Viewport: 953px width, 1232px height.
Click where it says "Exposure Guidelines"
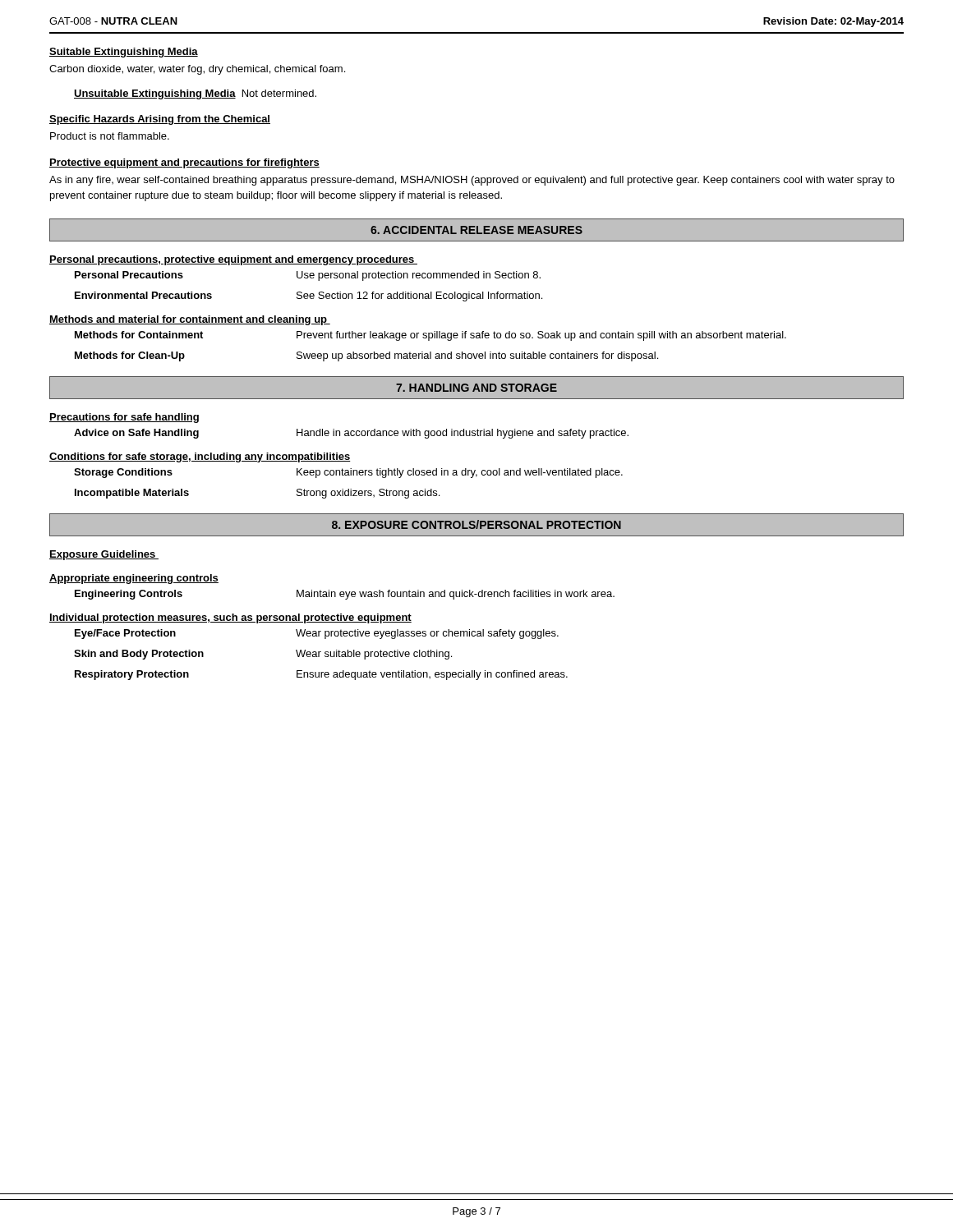[x=104, y=554]
